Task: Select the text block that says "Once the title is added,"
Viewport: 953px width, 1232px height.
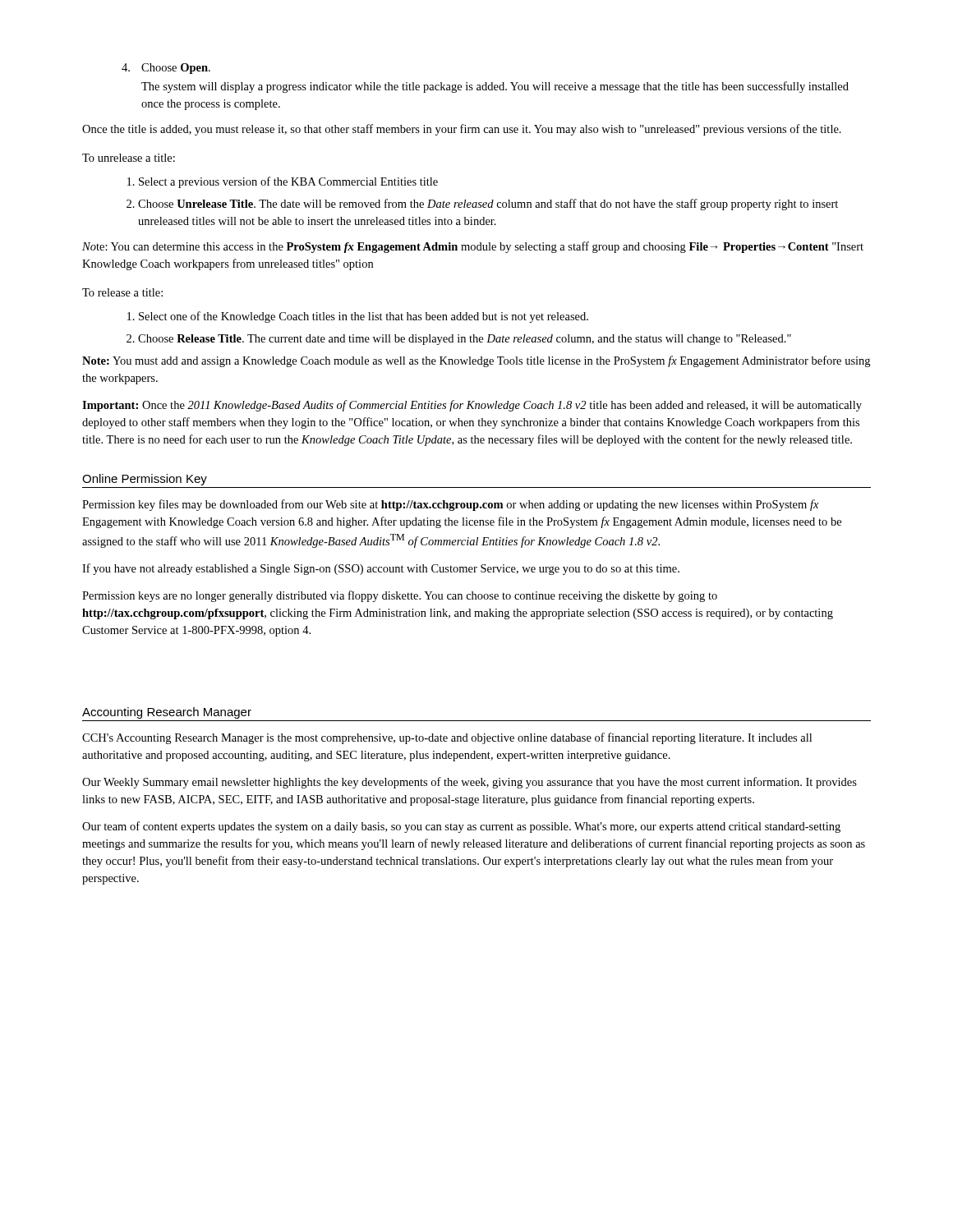Action: click(462, 129)
